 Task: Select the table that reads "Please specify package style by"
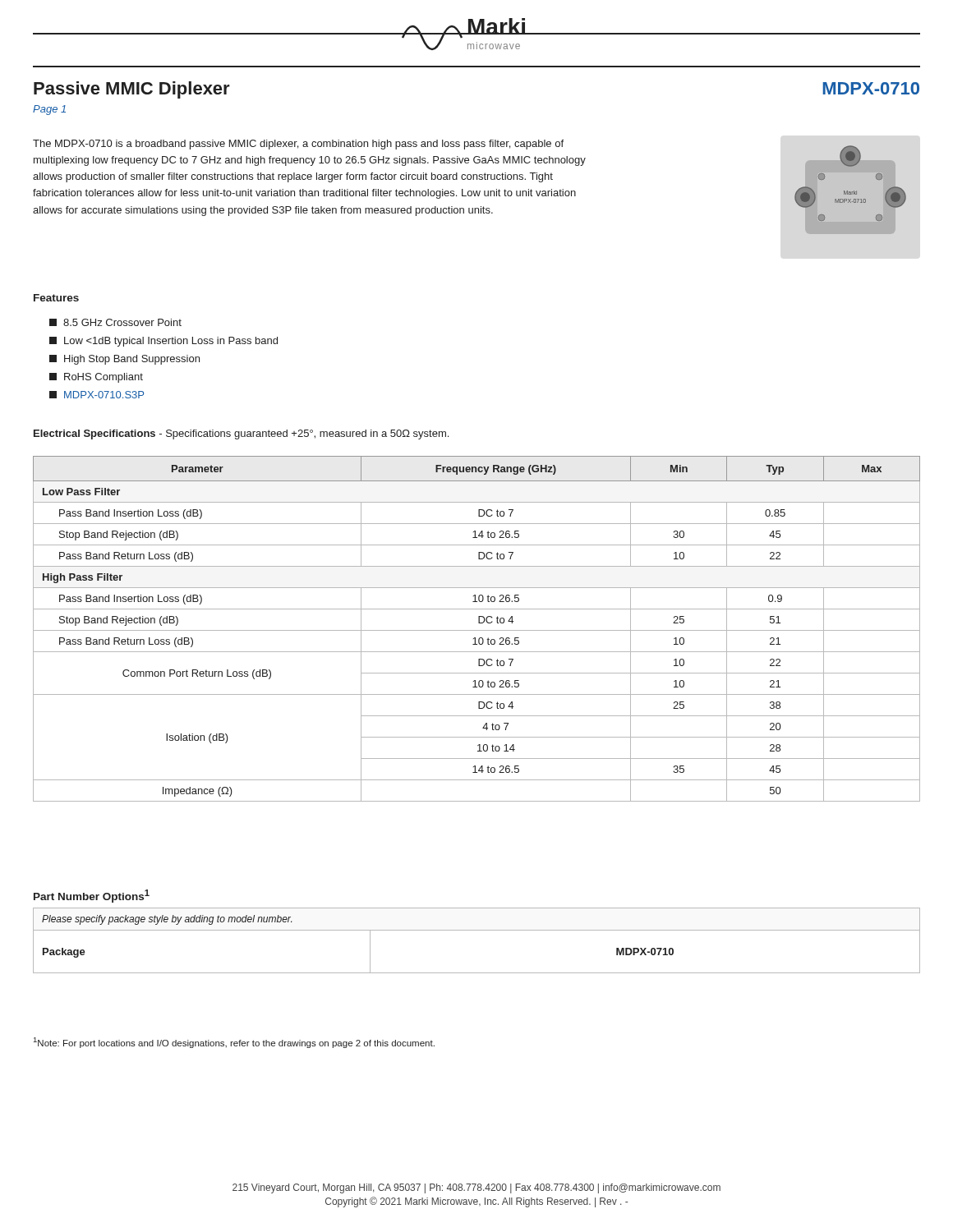pyautogui.click(x=476, y=940)
